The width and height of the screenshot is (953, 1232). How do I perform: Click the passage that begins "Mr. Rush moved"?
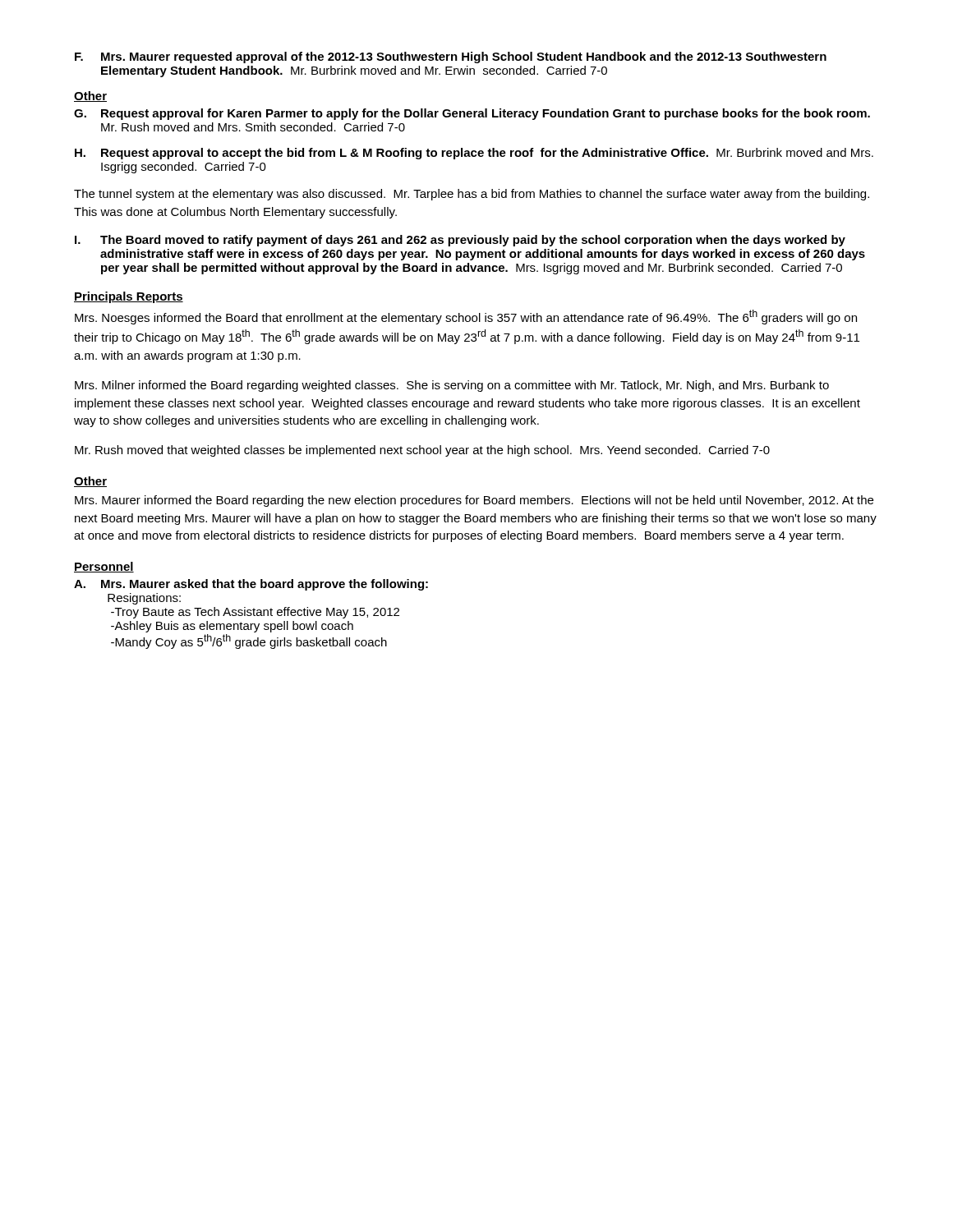[x=422, y=450]
